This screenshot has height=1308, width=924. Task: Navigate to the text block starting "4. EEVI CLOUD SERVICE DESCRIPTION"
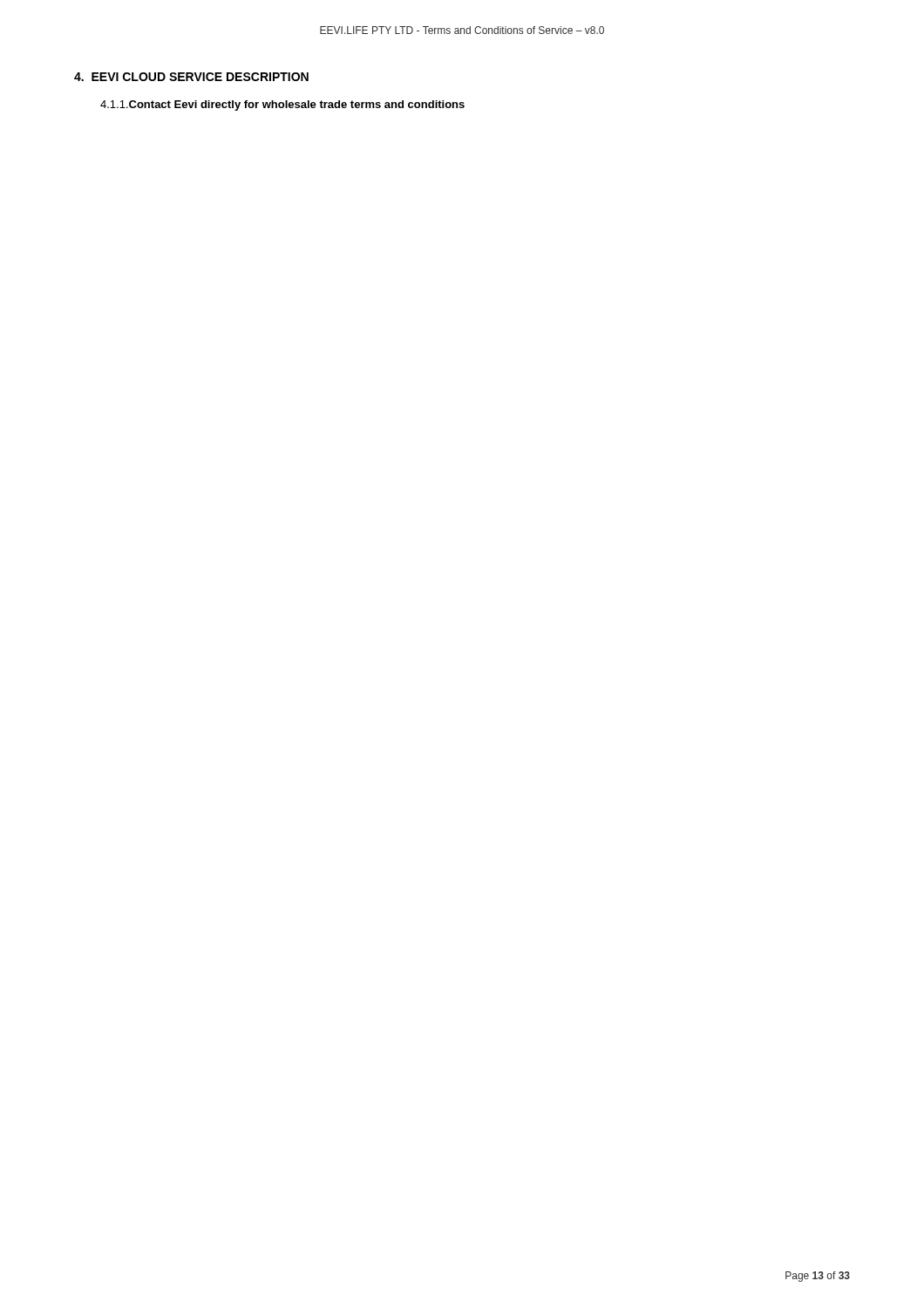[x=192, y=77]
